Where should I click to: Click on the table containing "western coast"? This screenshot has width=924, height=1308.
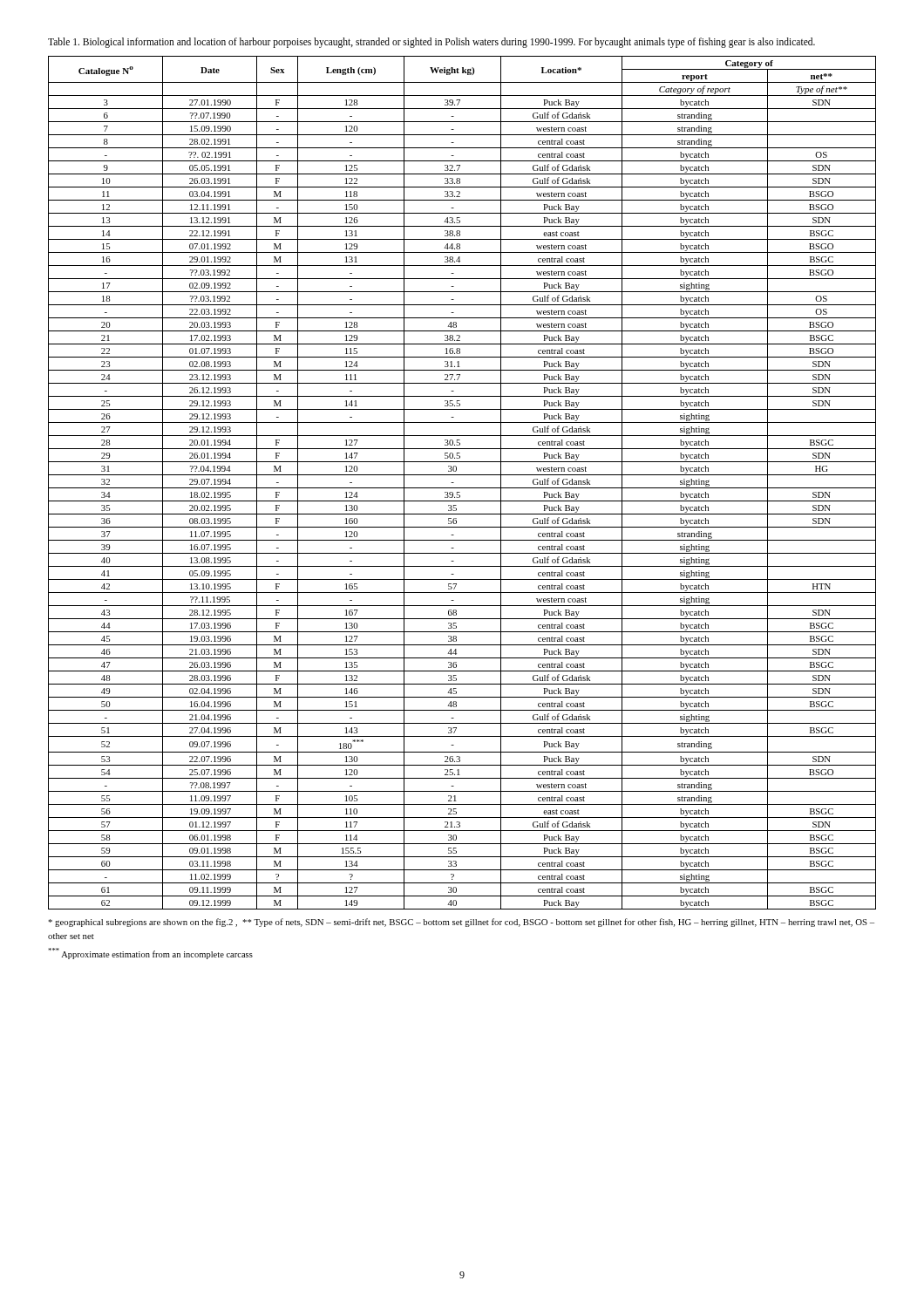tap(462, 483)
